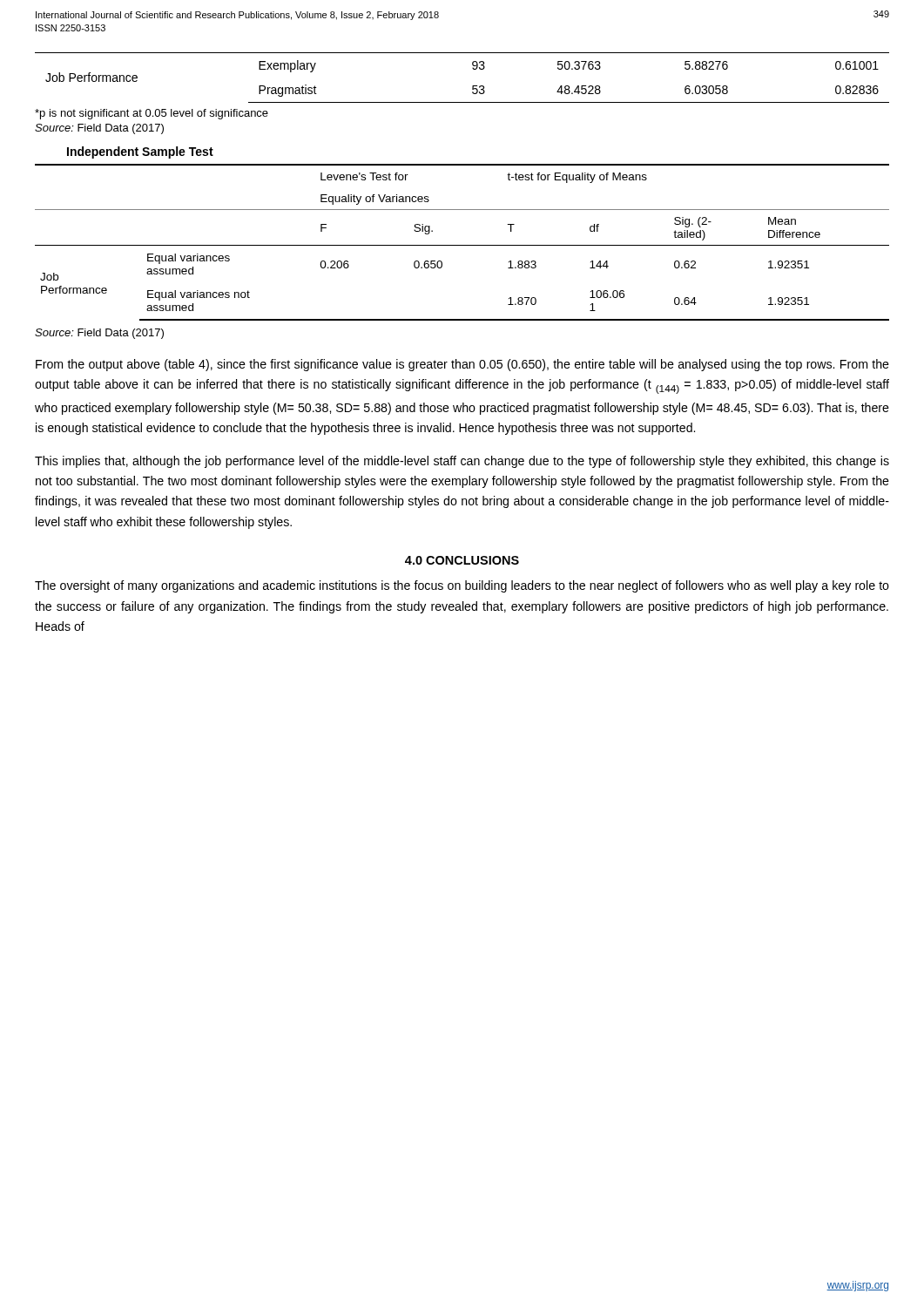Select the block starting "This implies that, although the job"
Screen dimensions: 1307x924
(462, 491)
